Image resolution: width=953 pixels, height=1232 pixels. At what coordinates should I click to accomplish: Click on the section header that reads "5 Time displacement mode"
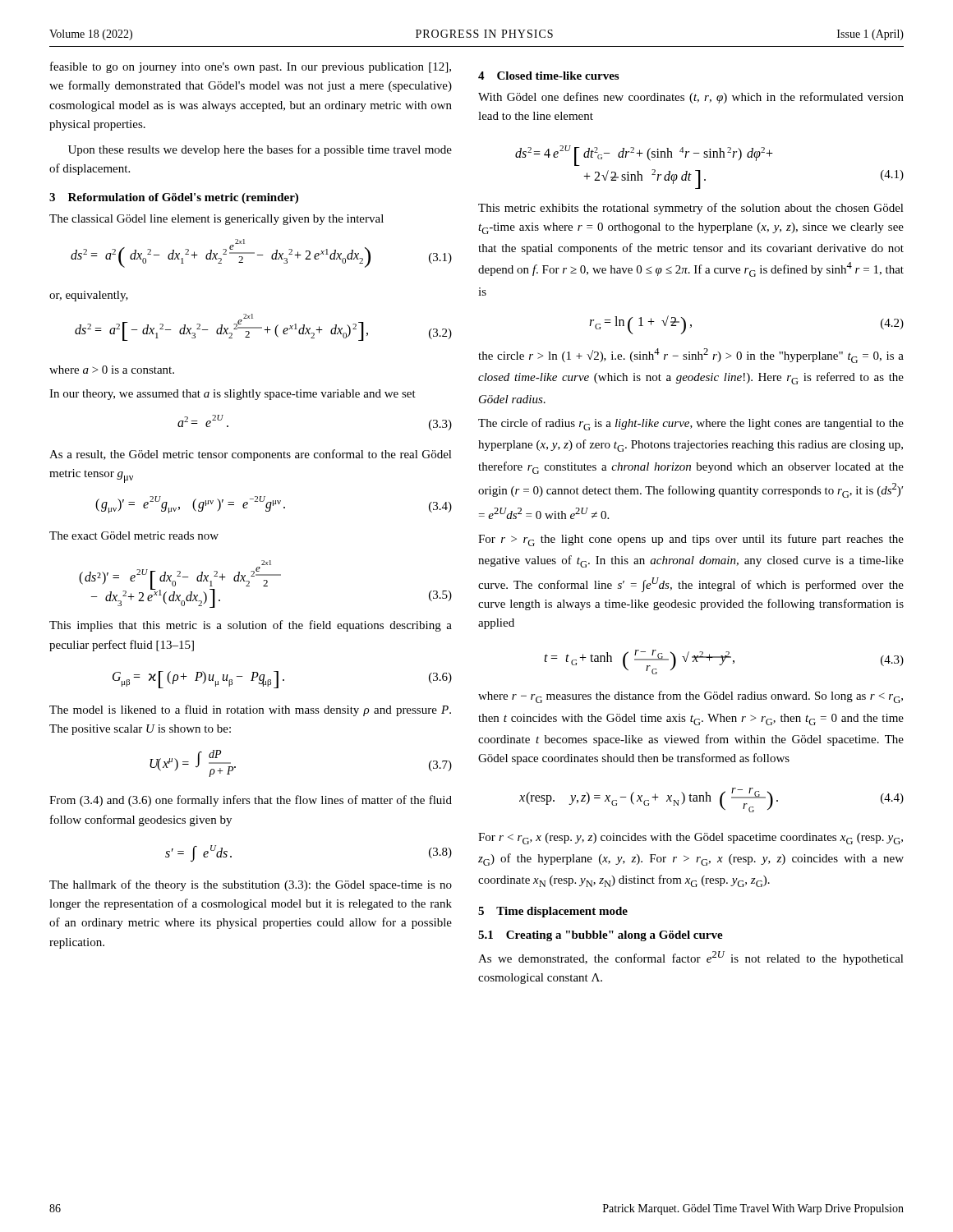coord(553,911)
